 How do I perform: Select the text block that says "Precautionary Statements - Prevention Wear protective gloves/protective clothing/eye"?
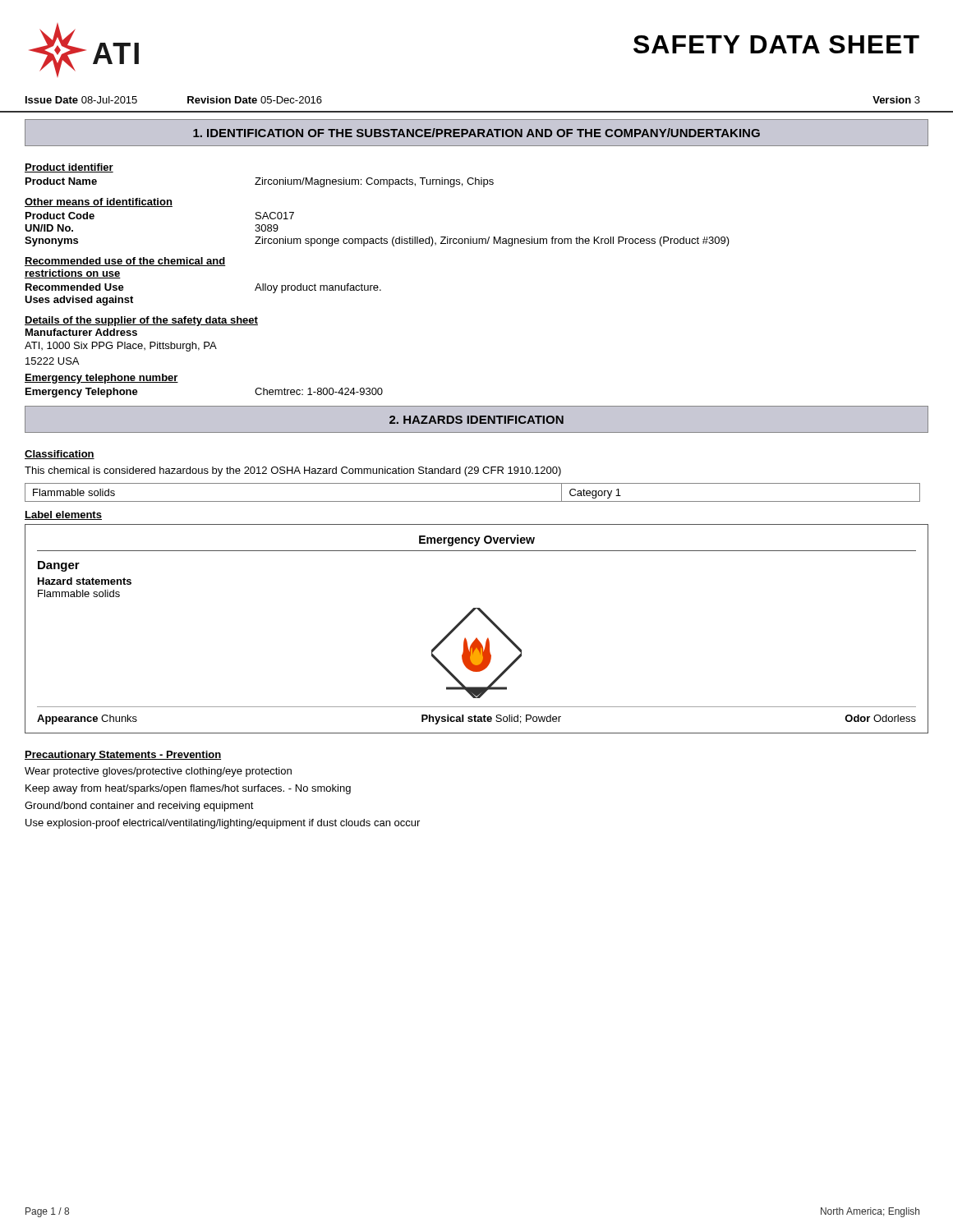[x=123, y=756]
